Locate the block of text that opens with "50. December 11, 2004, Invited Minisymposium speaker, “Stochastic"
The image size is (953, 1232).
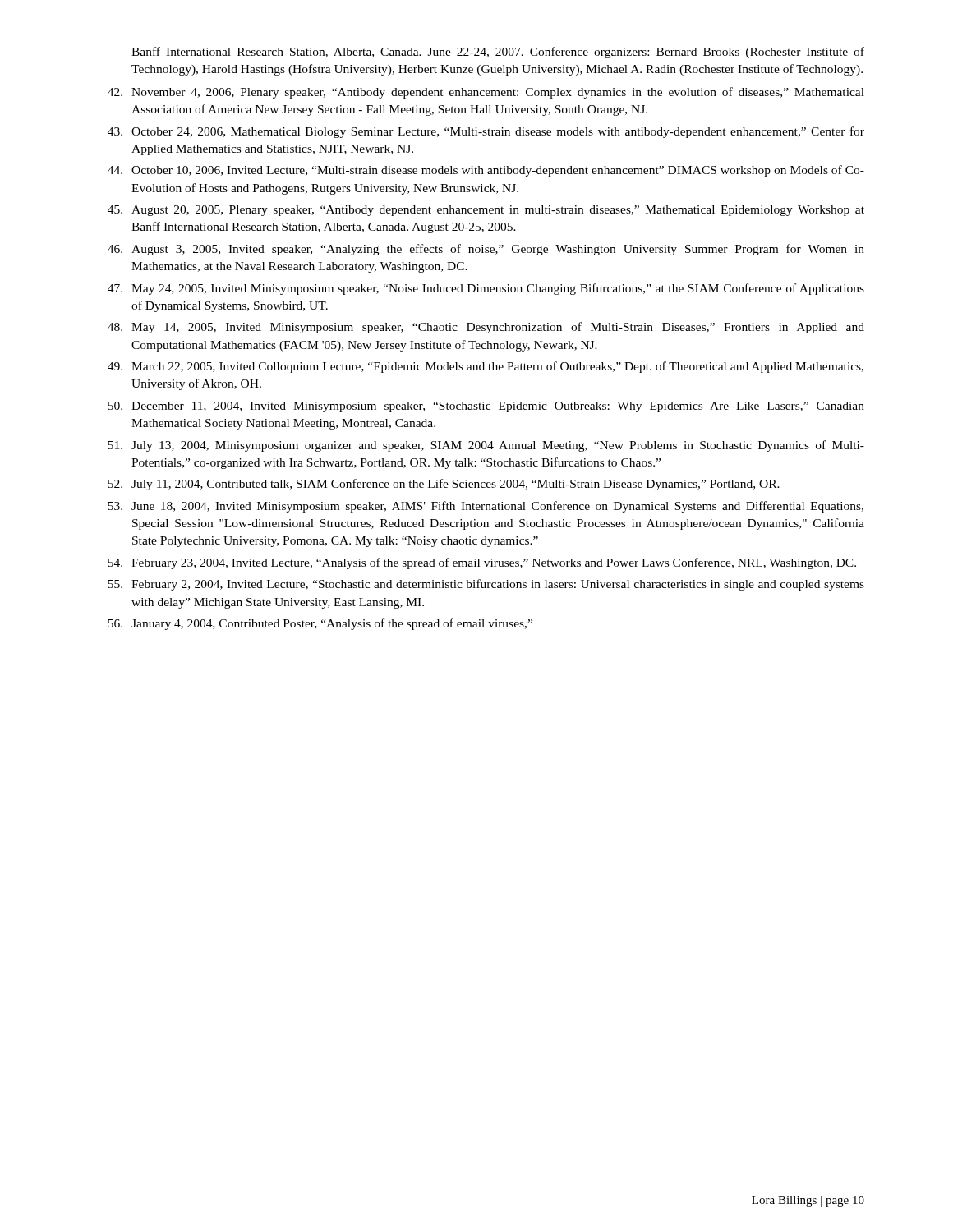(x=477, y=414)
